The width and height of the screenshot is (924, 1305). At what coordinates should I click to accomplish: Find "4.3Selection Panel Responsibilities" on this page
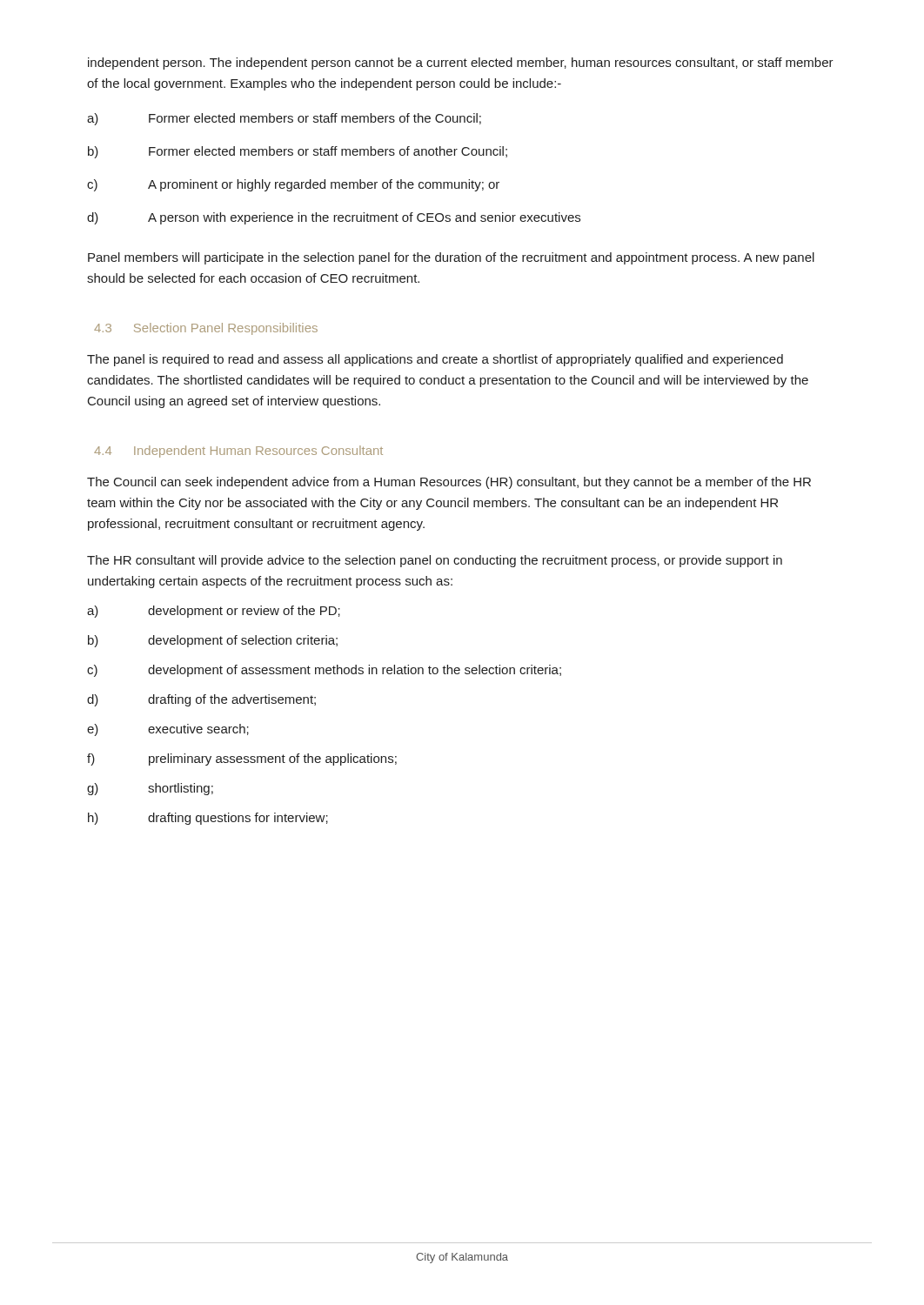point(206,328)
